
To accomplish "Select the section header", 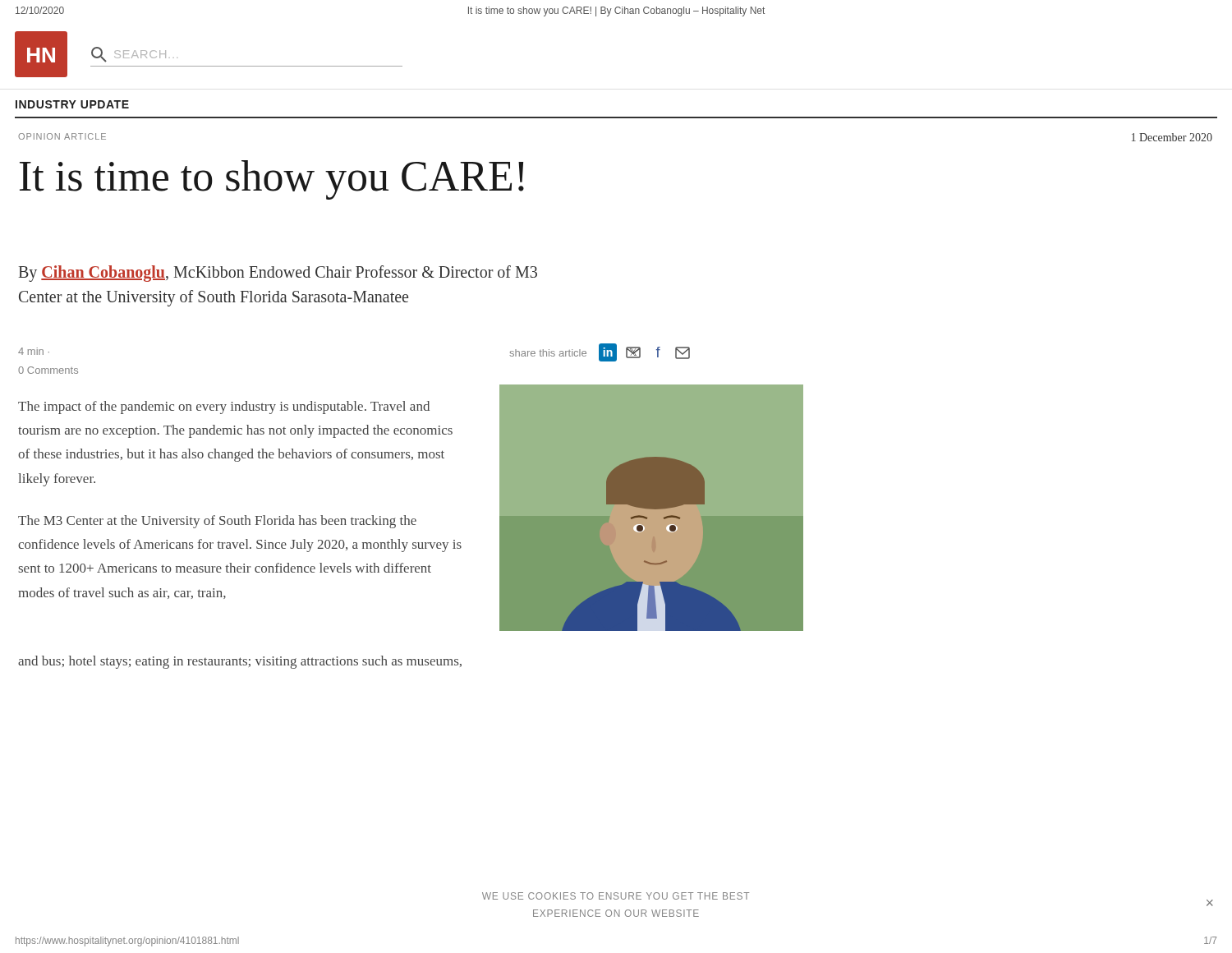I will [72, 104].
